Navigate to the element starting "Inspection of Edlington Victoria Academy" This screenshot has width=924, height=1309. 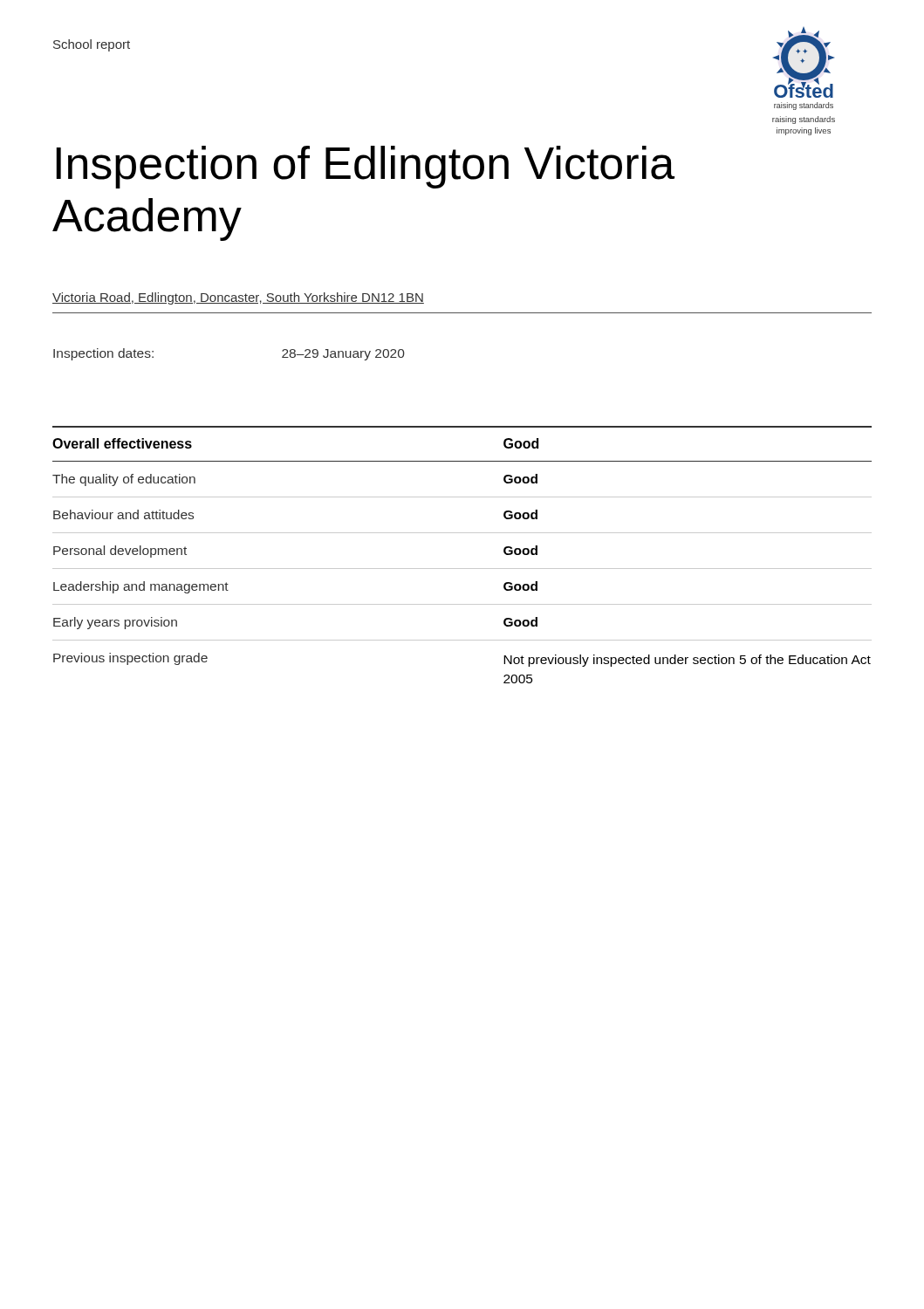click(462, 190)
